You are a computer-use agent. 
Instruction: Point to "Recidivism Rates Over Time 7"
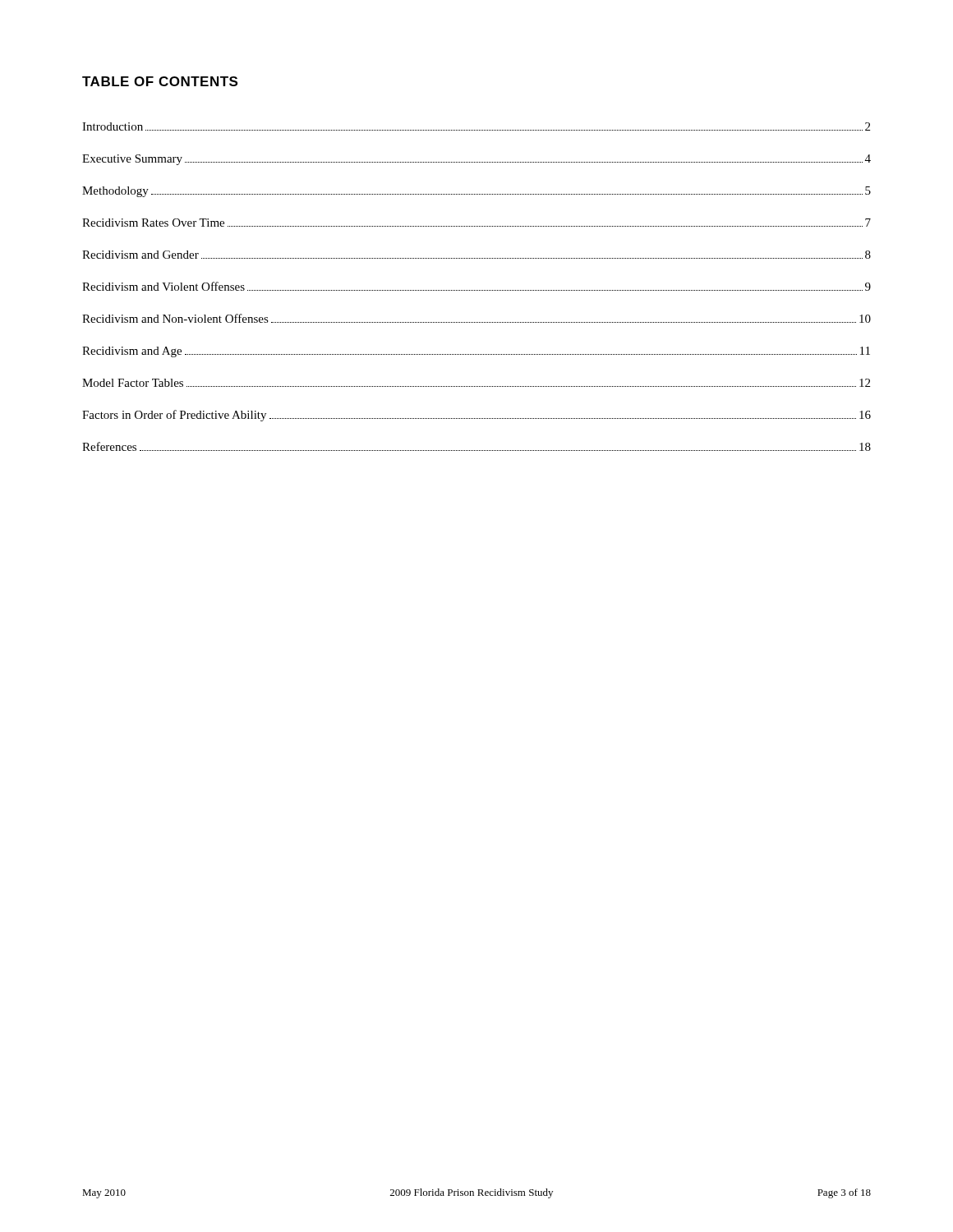point(476,223)
